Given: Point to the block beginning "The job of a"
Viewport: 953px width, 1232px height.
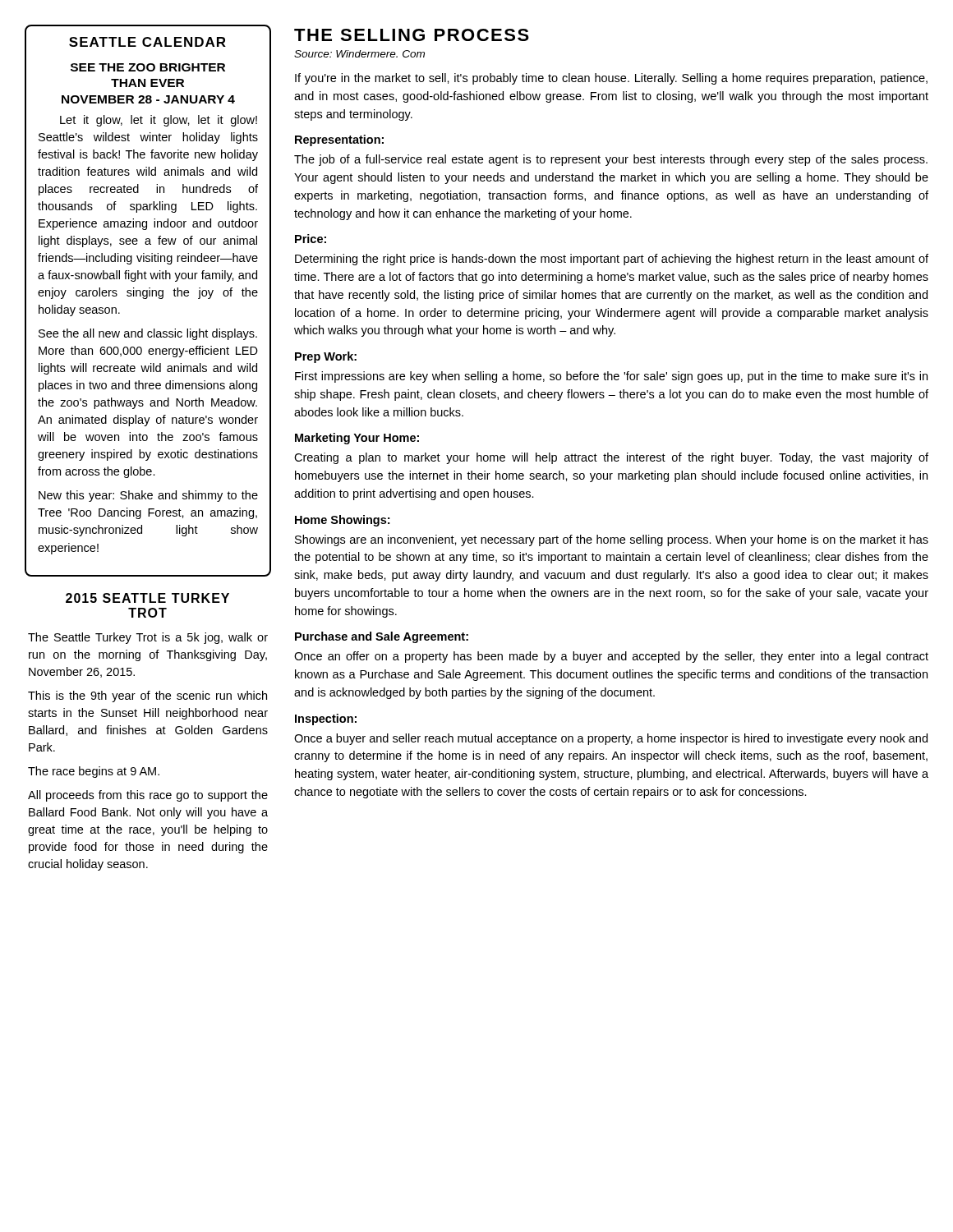Looking at the screenshot, I should click(611, 186).
